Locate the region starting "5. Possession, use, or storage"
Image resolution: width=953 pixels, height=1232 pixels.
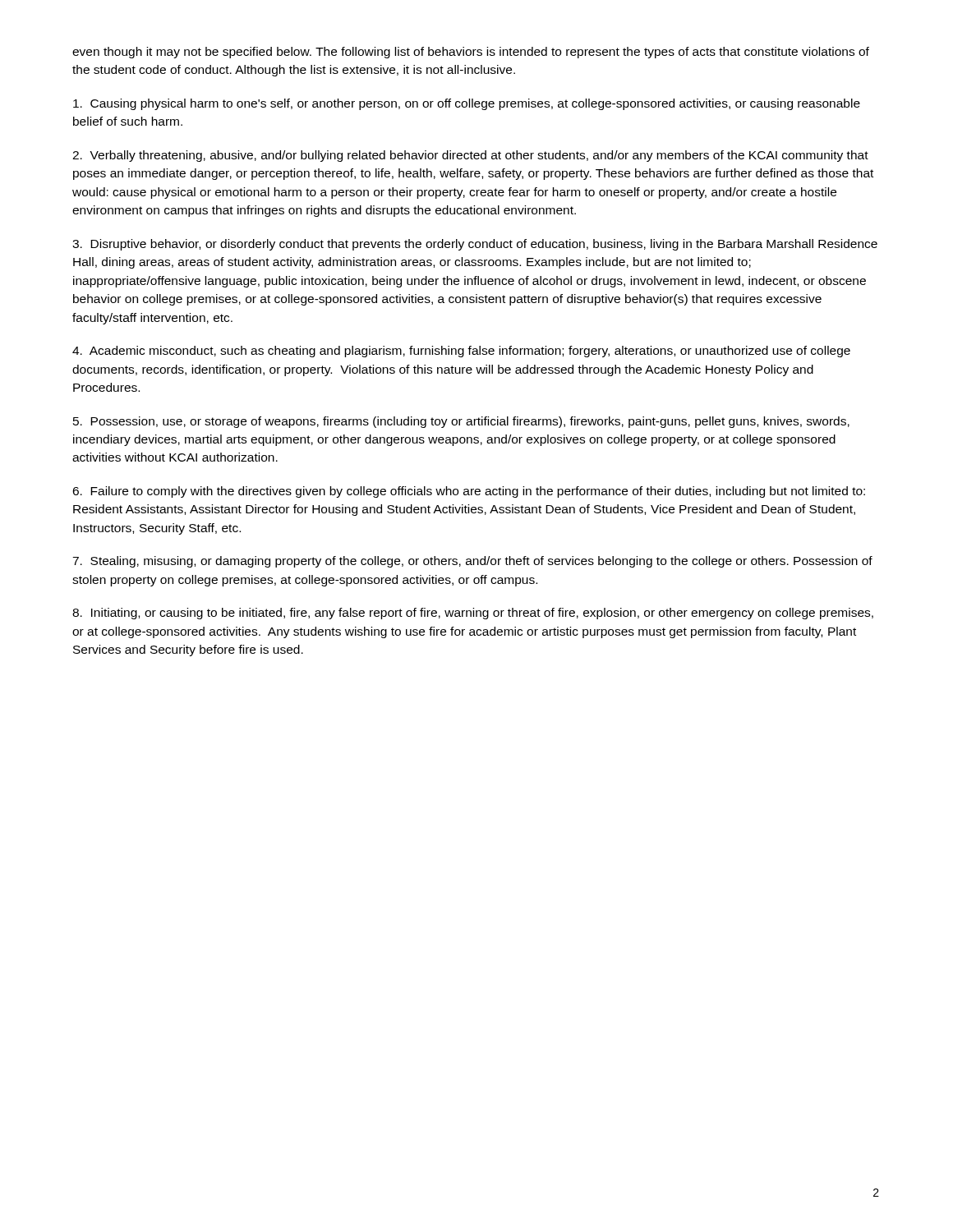point(461,439)
